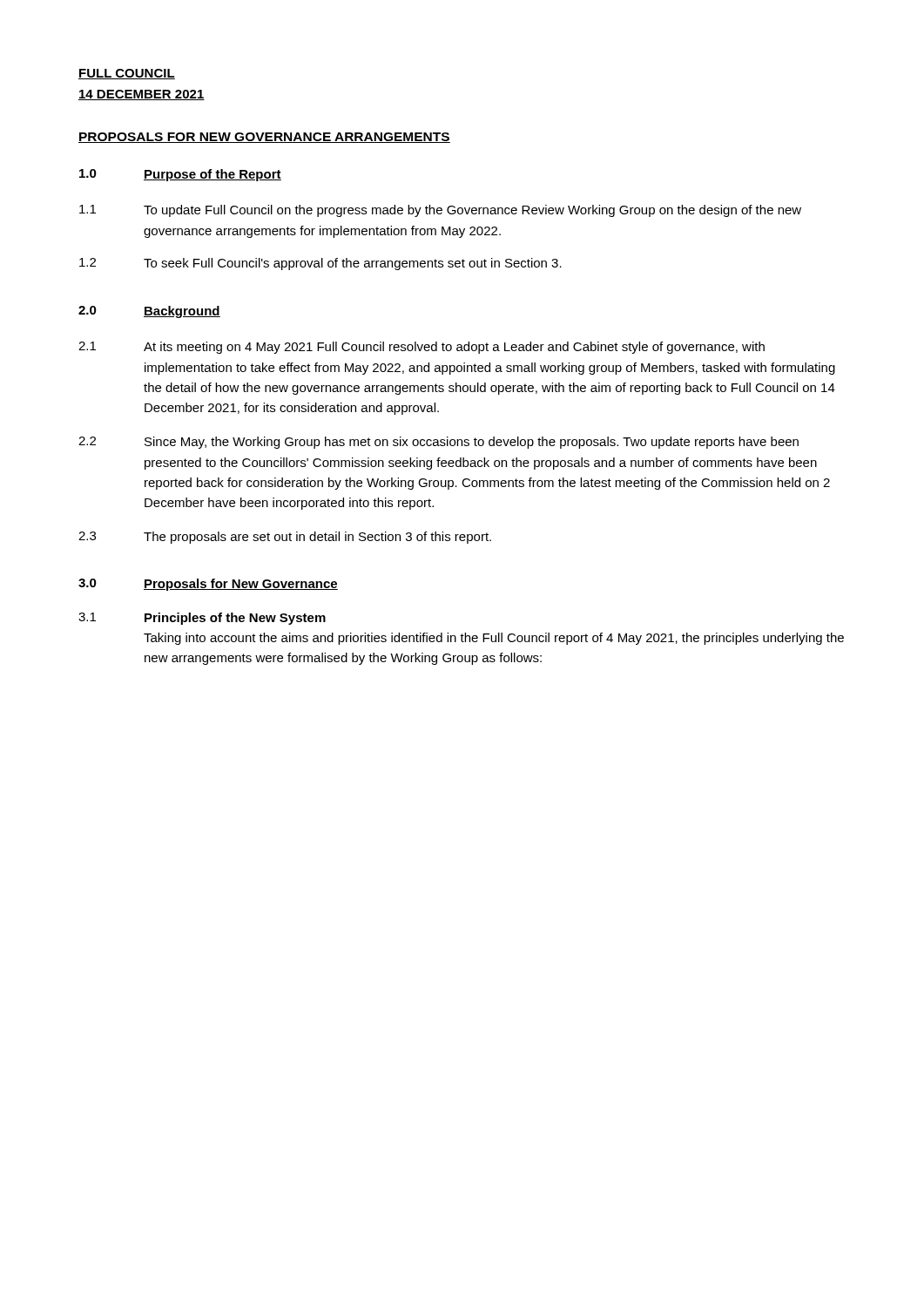Click on the text block starting "2.0 Background"
924x1307 pixels.
[149, 312]
